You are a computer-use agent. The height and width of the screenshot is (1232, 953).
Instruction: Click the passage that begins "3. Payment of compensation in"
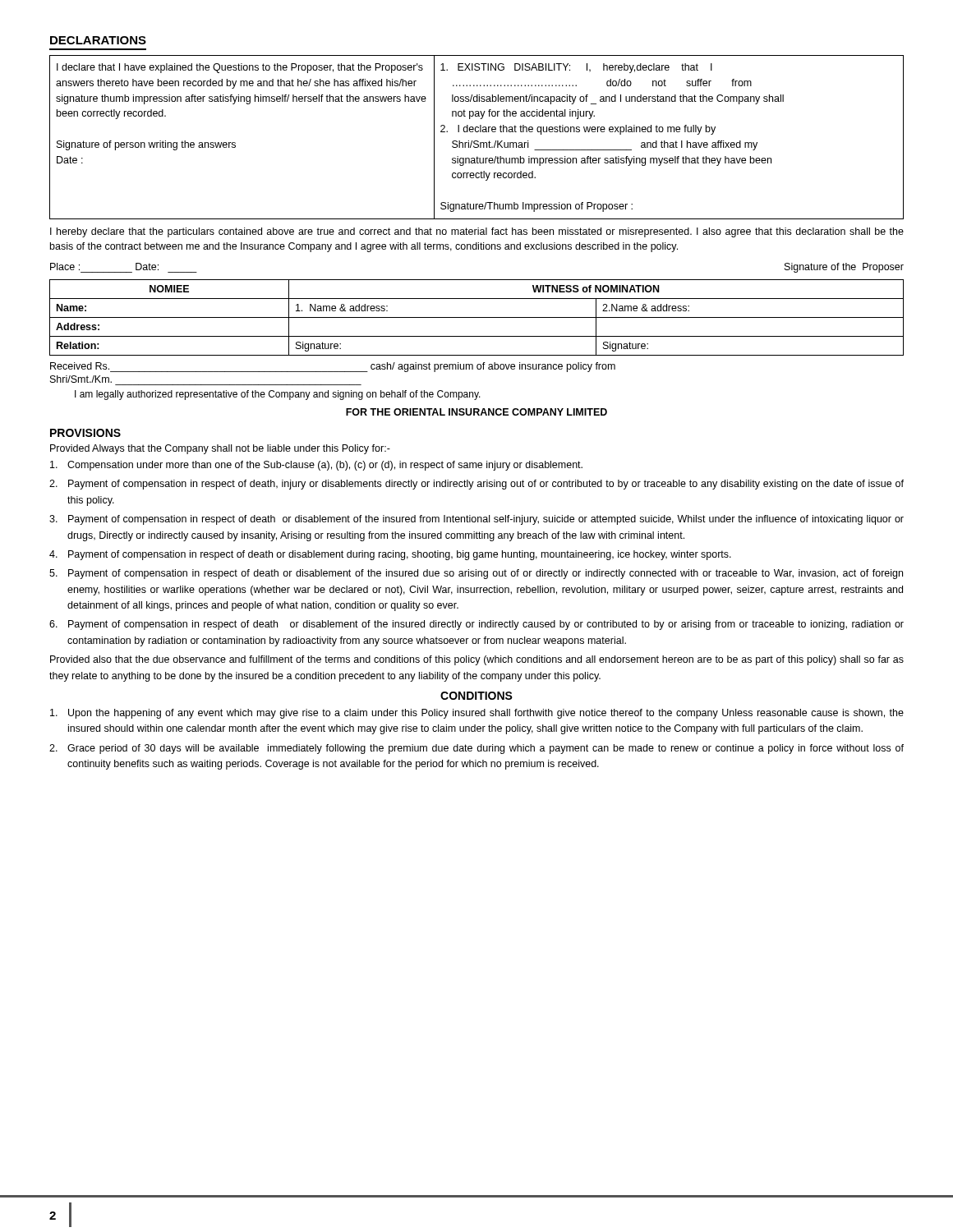[476, 528]
